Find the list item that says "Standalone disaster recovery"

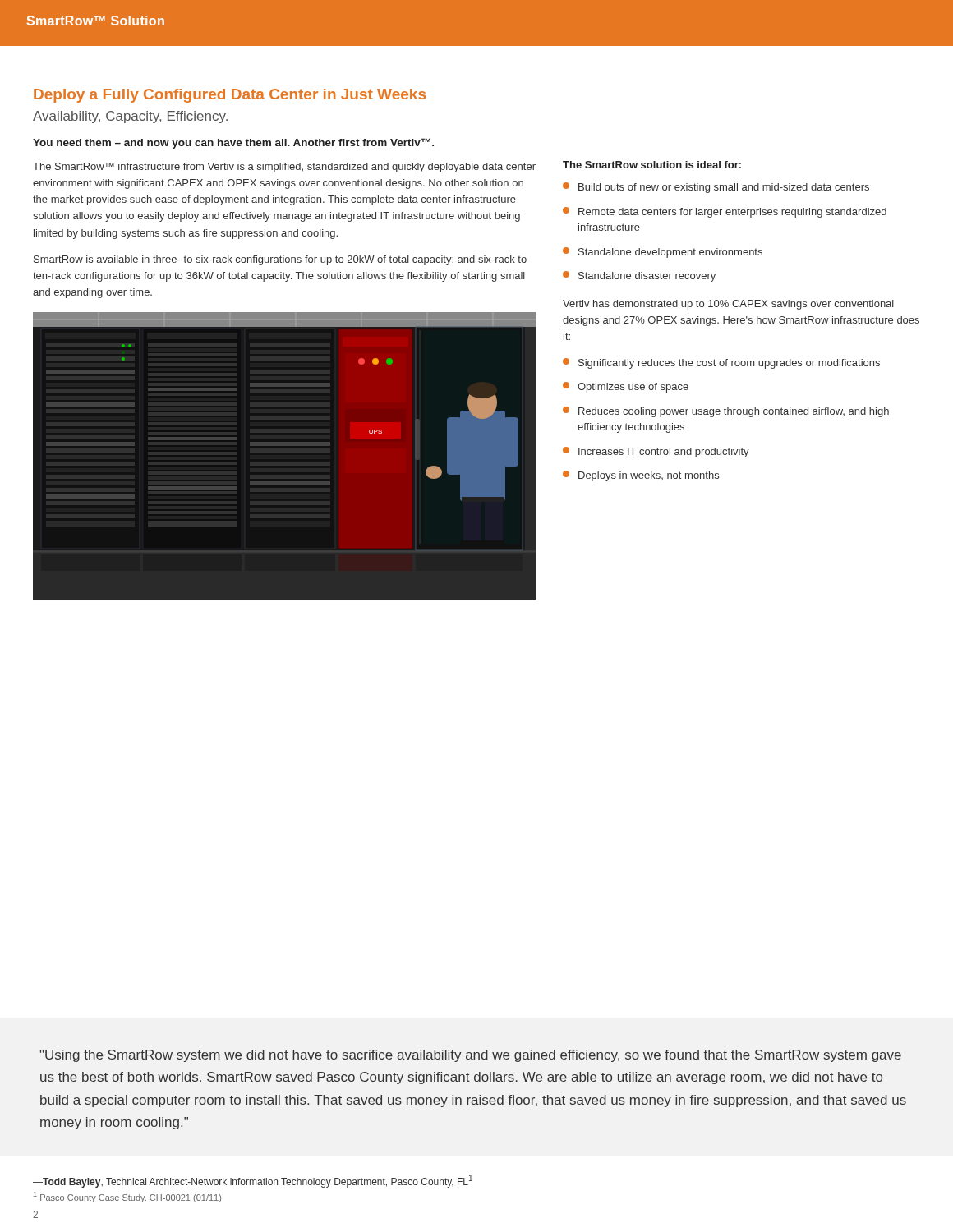639,276
